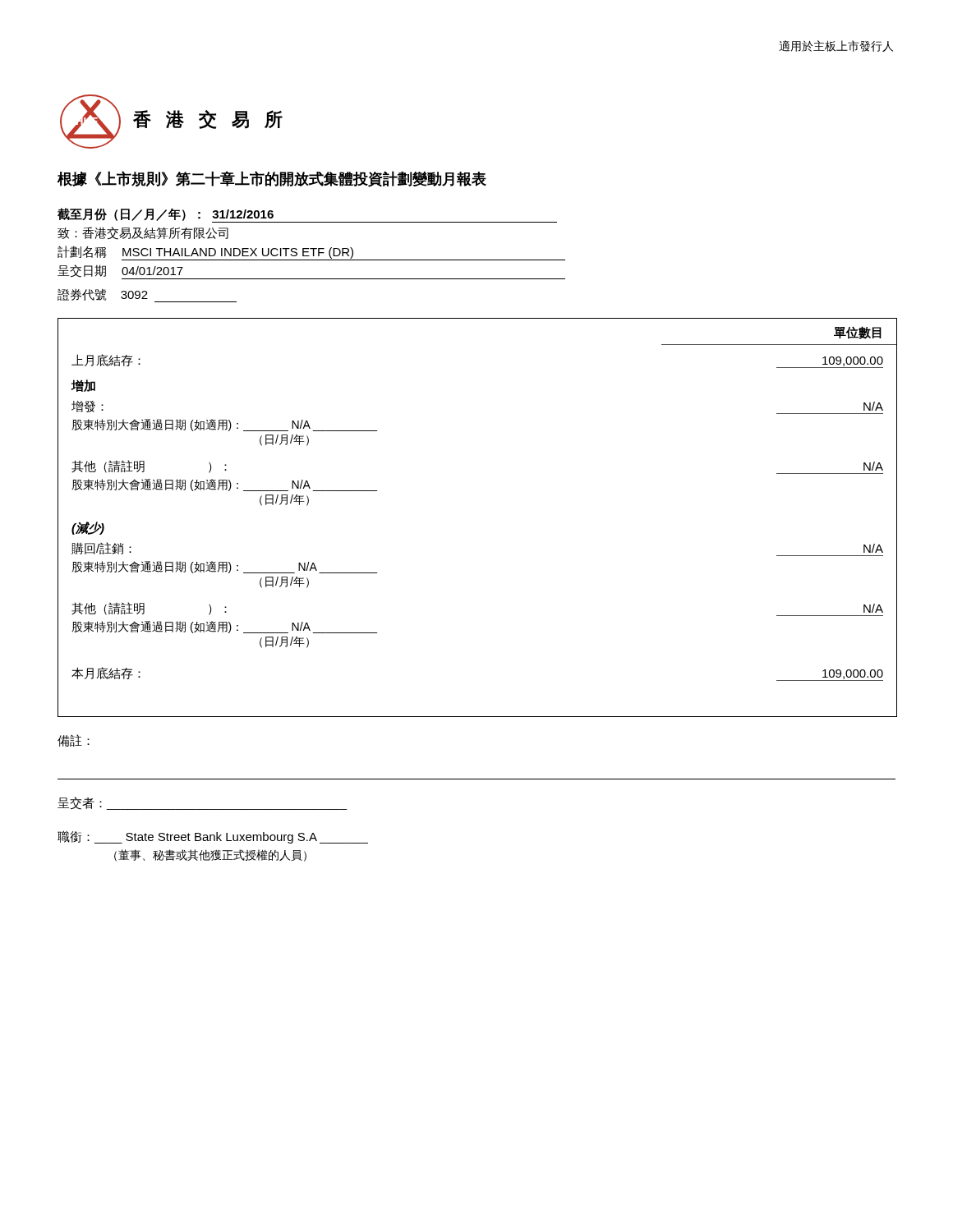Click on the block starting "呈交日期 04/01/2017"
Screen dimensions: 1232x953
tap(311, 271)
